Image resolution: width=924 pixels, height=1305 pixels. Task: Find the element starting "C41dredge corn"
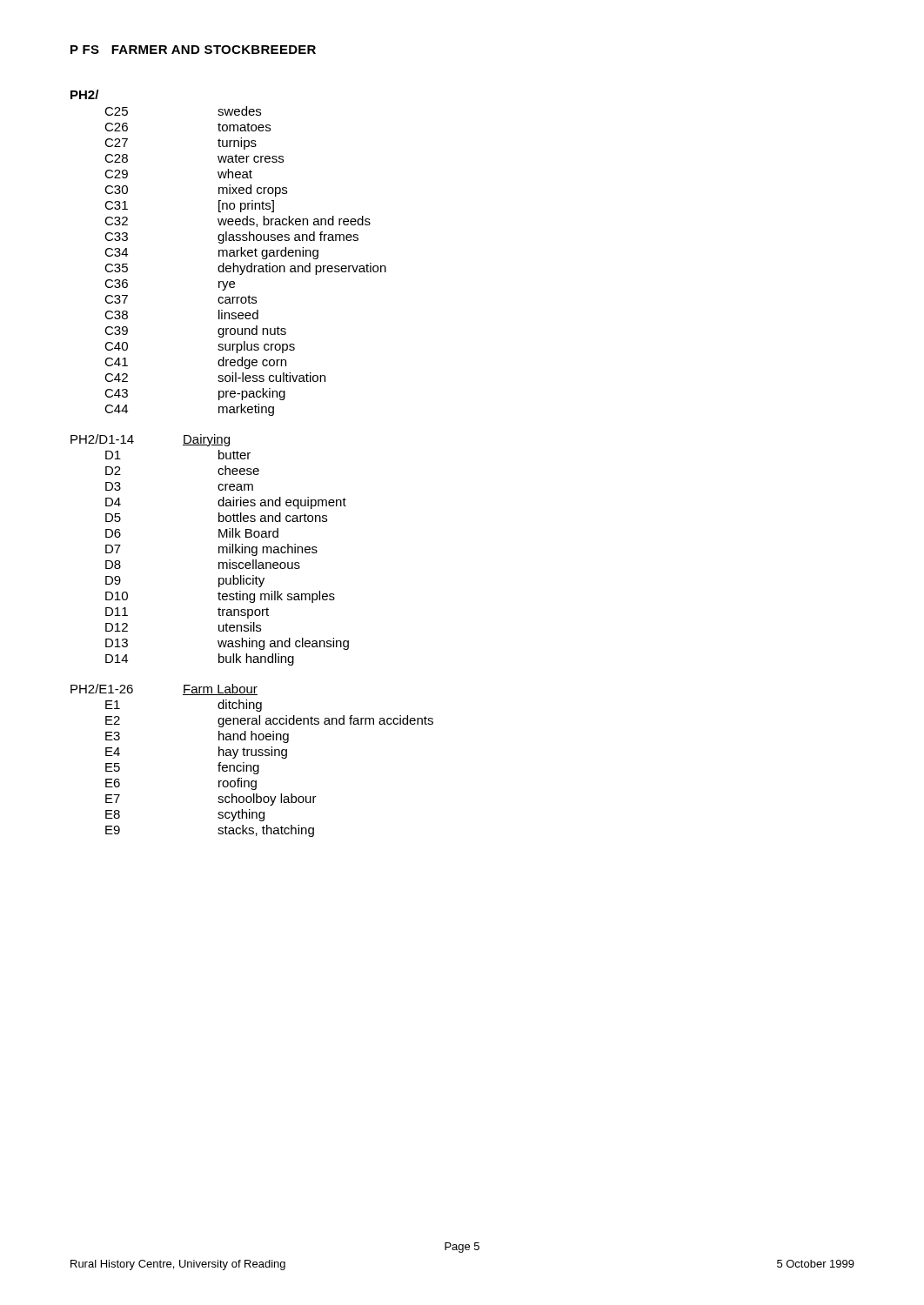point(116,362)
